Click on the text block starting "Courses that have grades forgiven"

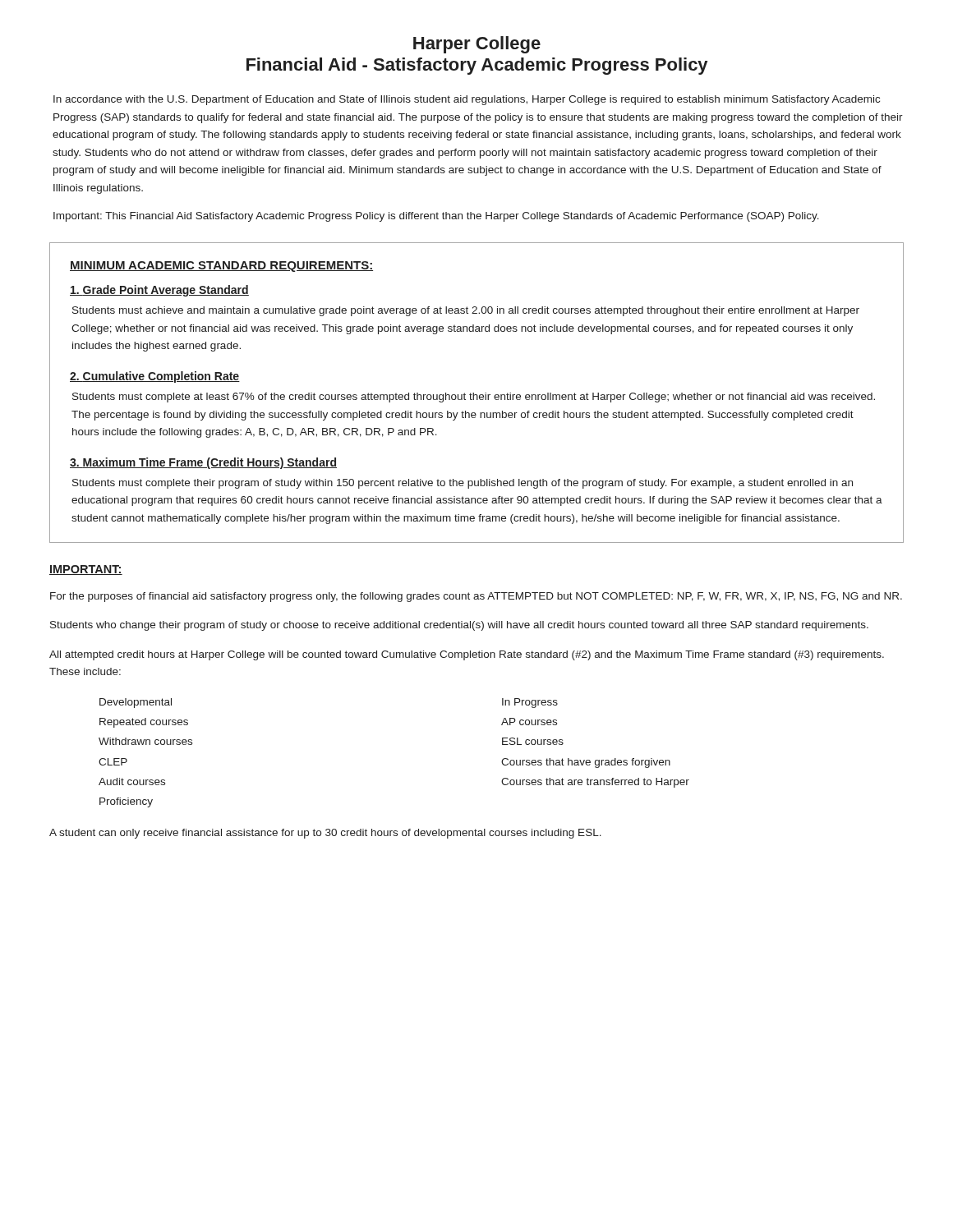click(x=586, y=763)
